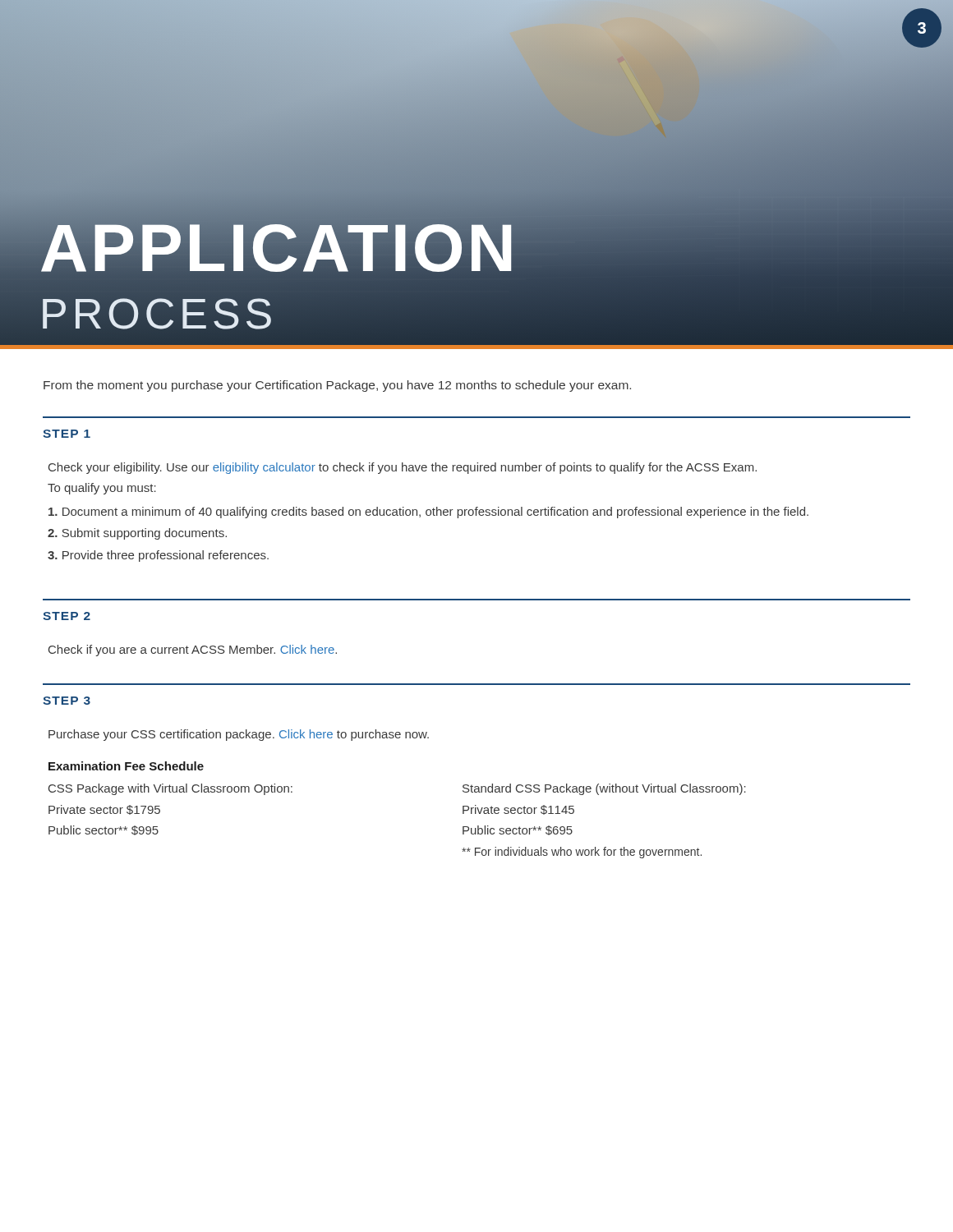This screenshot has height=1232, width=953.
Task: Locate a table
Action: (476, 811)
